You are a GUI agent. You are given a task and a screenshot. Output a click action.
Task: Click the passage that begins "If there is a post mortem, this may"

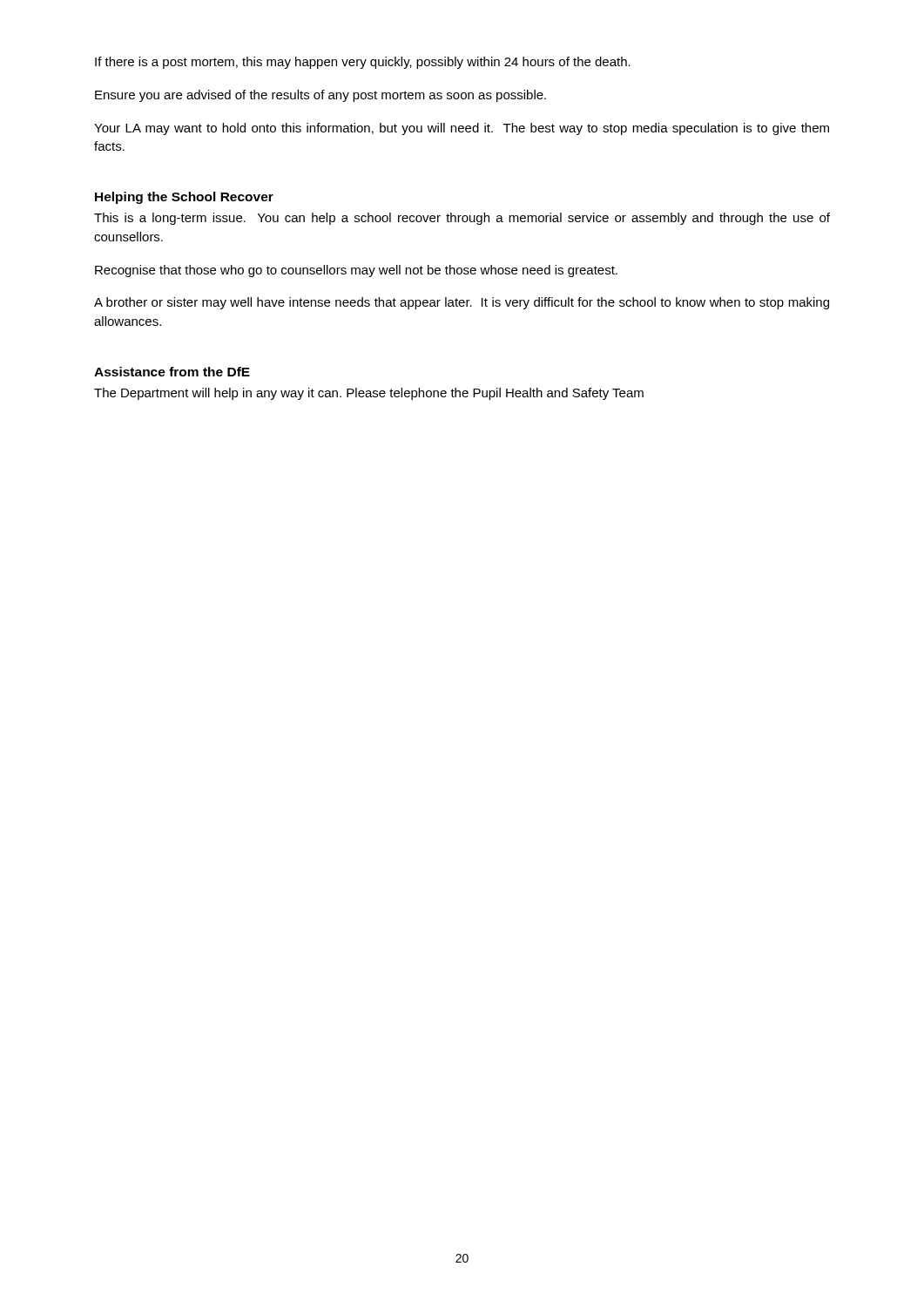pos(363,61)
